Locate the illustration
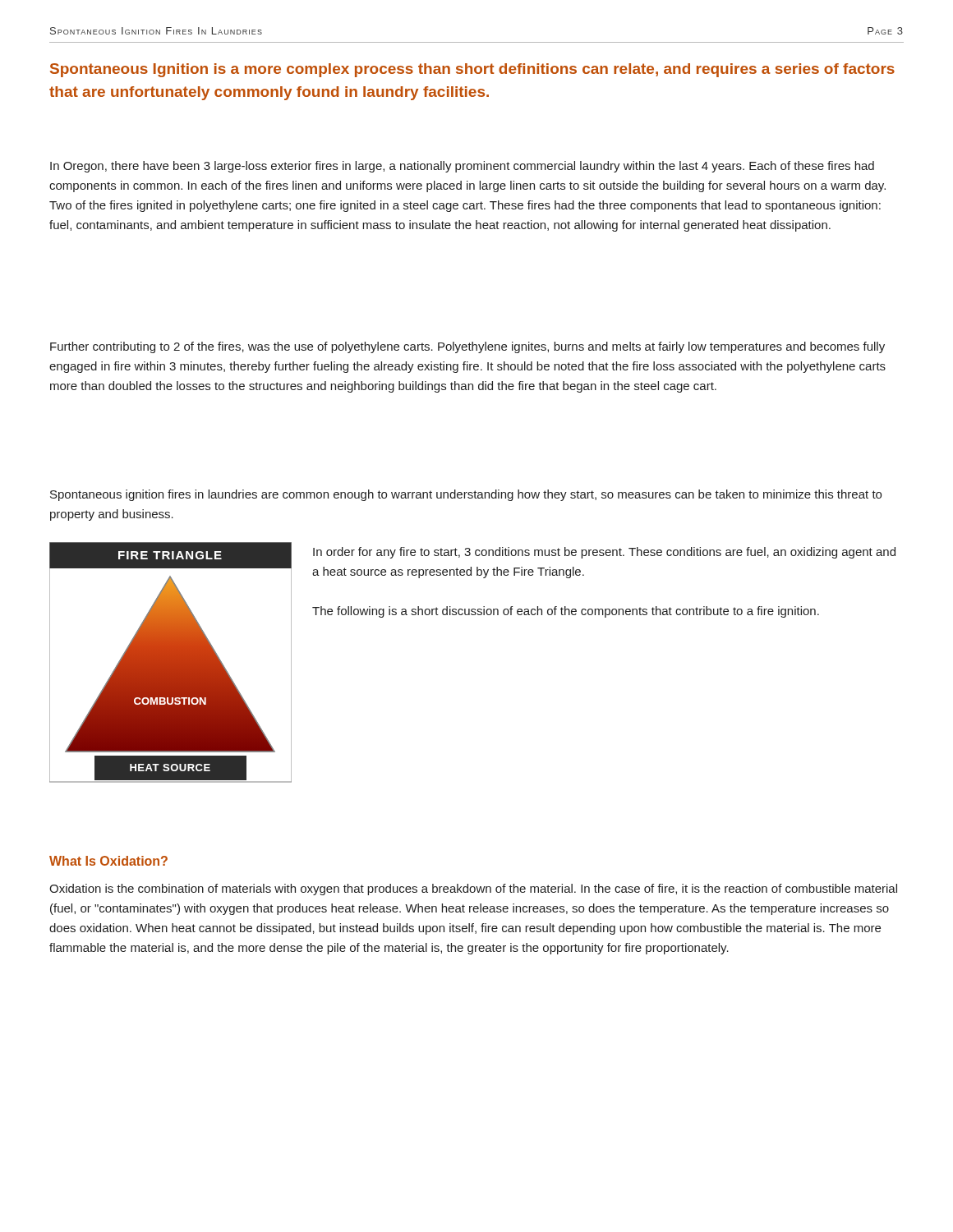The width and height of the screenshot is (953, 1232). 172,671
